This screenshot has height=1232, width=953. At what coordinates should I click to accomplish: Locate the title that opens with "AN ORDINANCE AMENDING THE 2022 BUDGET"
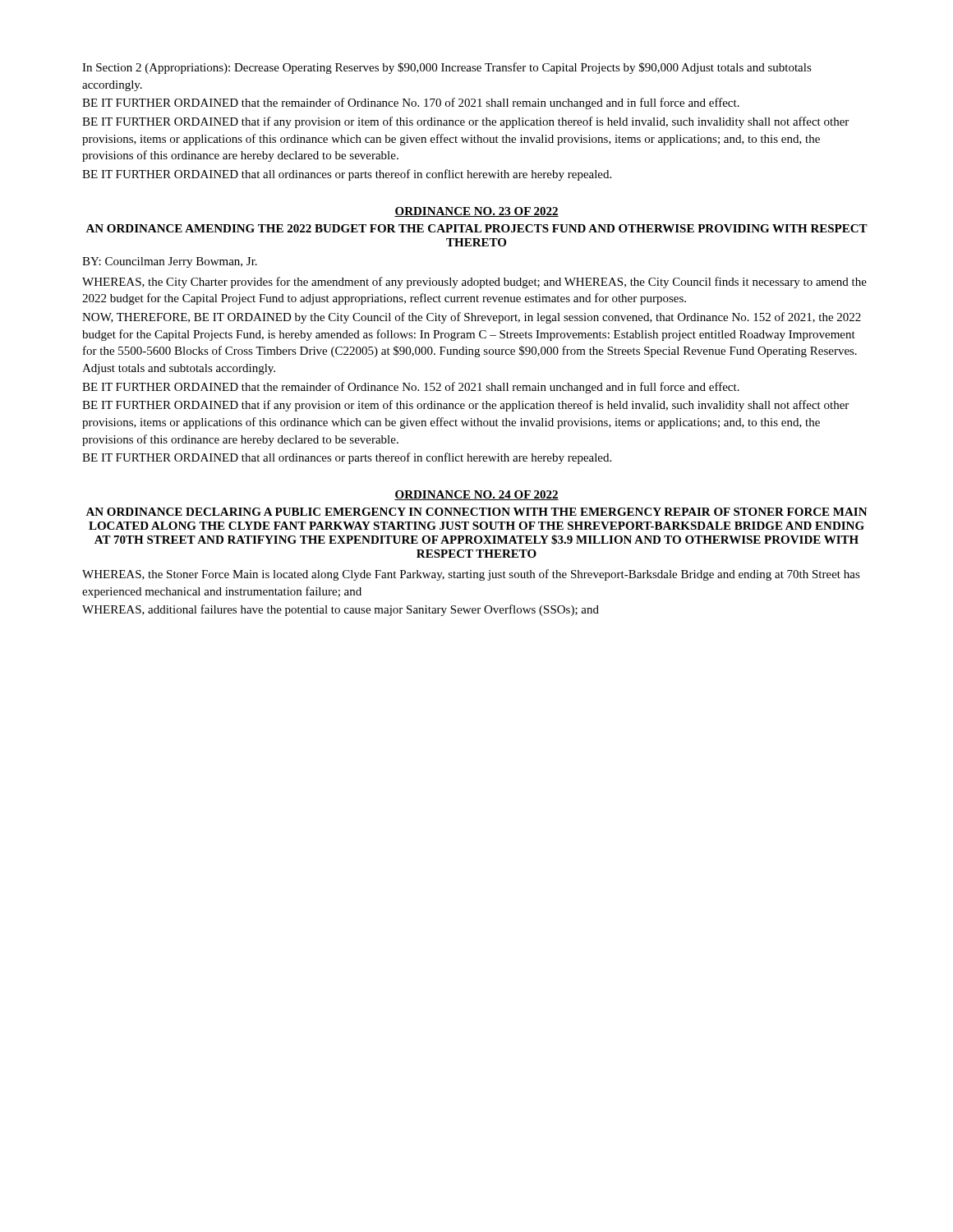click(x=476, y=235)
